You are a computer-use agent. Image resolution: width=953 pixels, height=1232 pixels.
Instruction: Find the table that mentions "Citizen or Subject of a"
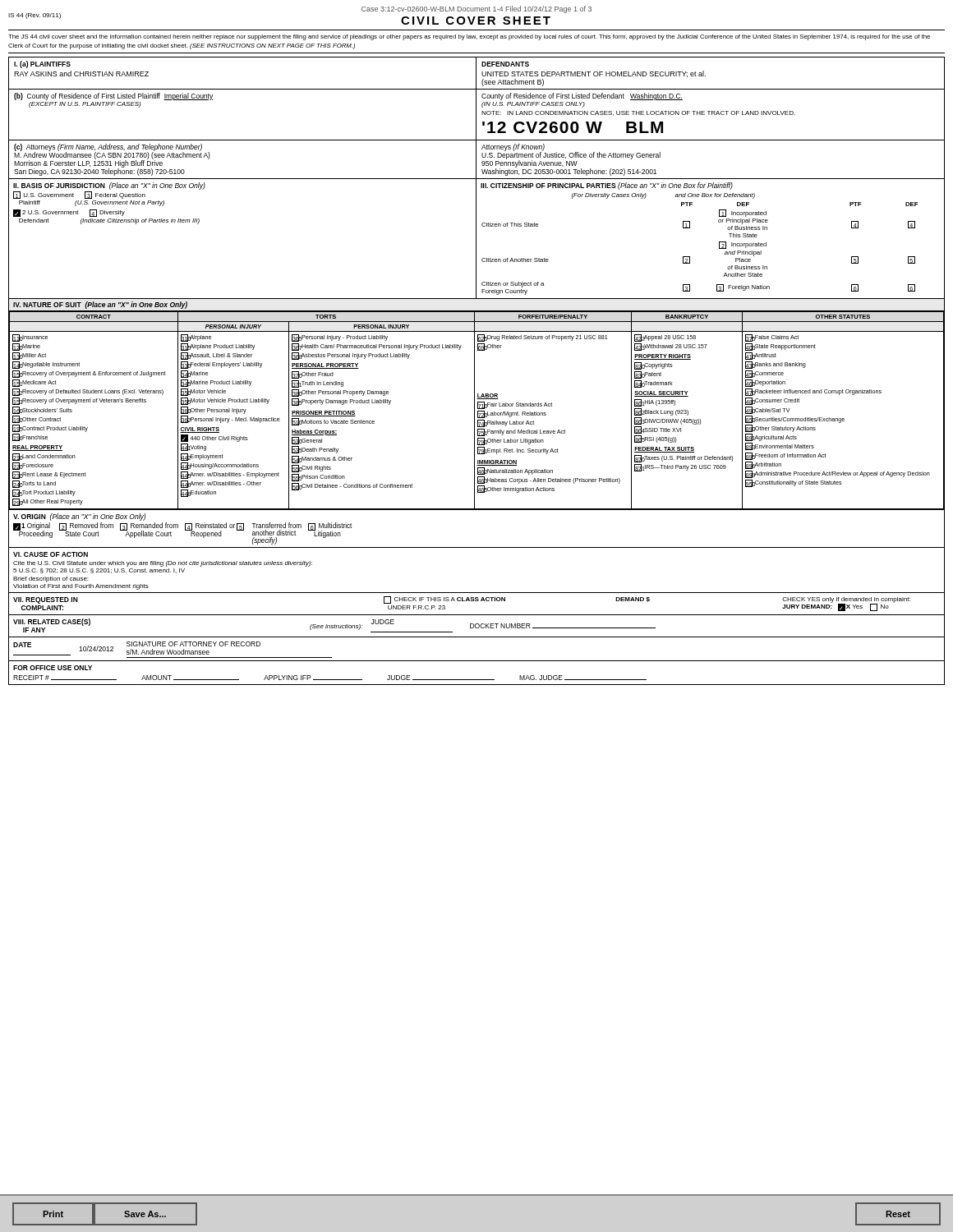tap(476, 238)
